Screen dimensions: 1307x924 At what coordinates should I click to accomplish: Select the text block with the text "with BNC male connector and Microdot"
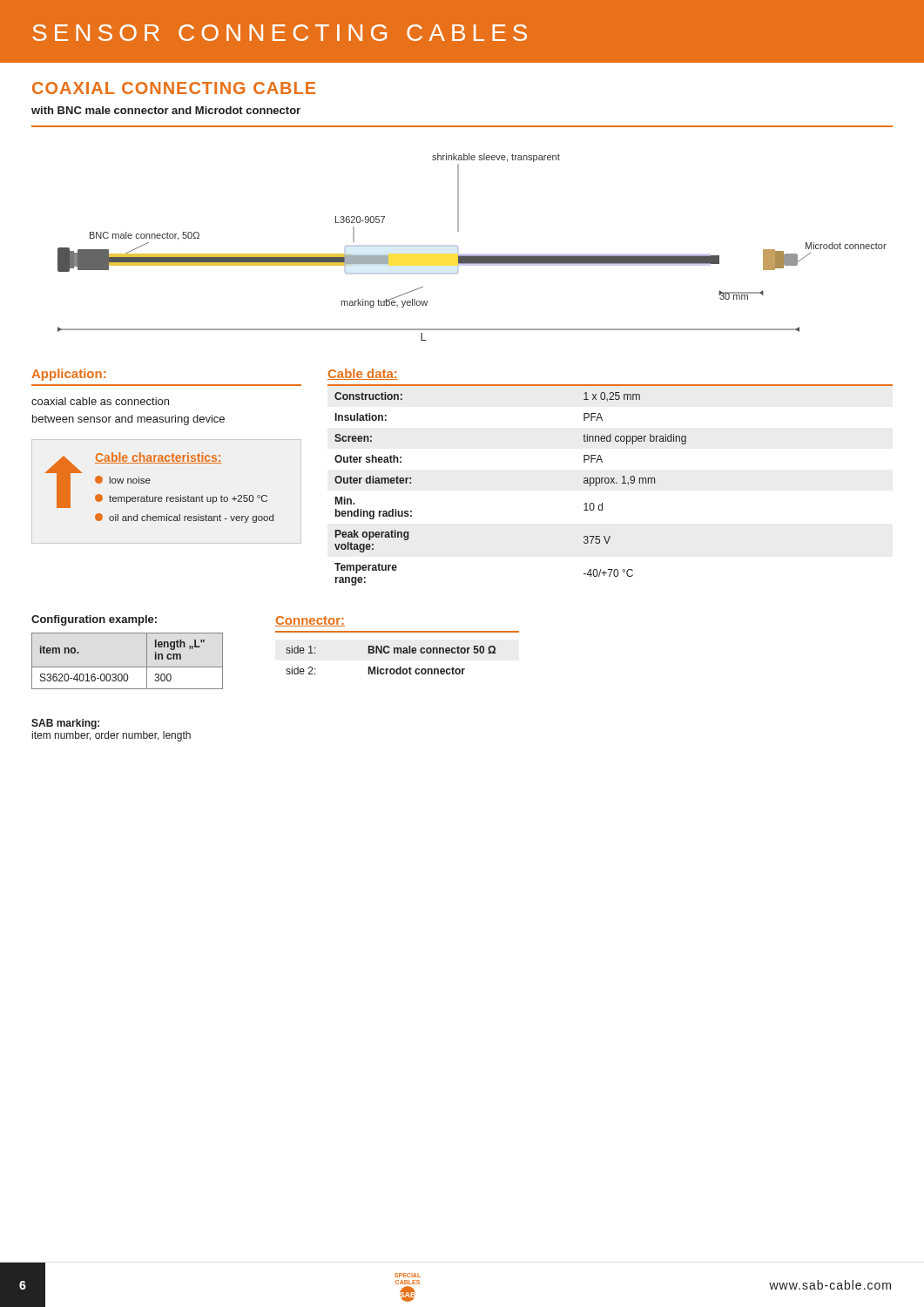coord(166,110)
